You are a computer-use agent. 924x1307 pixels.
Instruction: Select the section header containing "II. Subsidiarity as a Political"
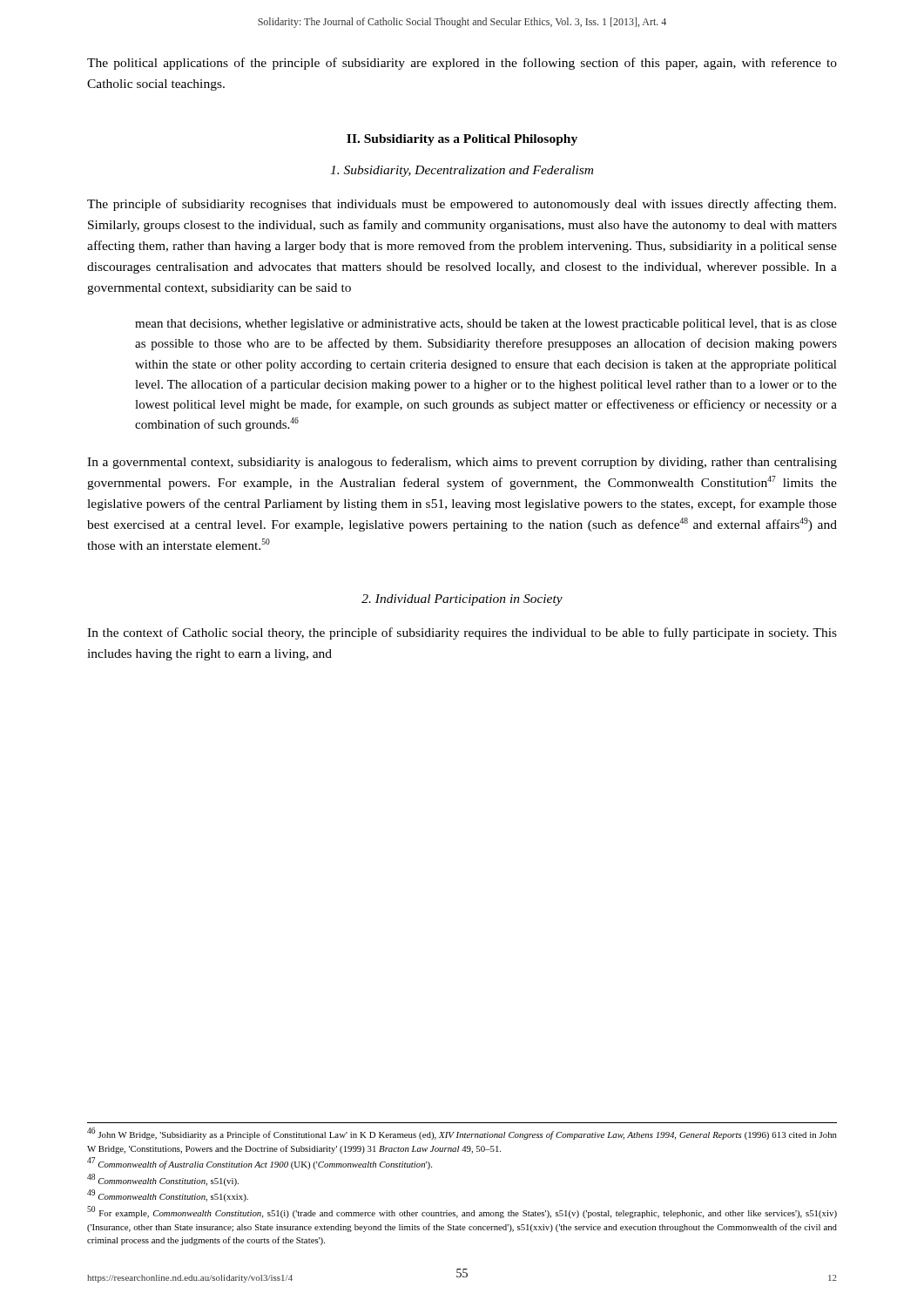pos(462,138)
